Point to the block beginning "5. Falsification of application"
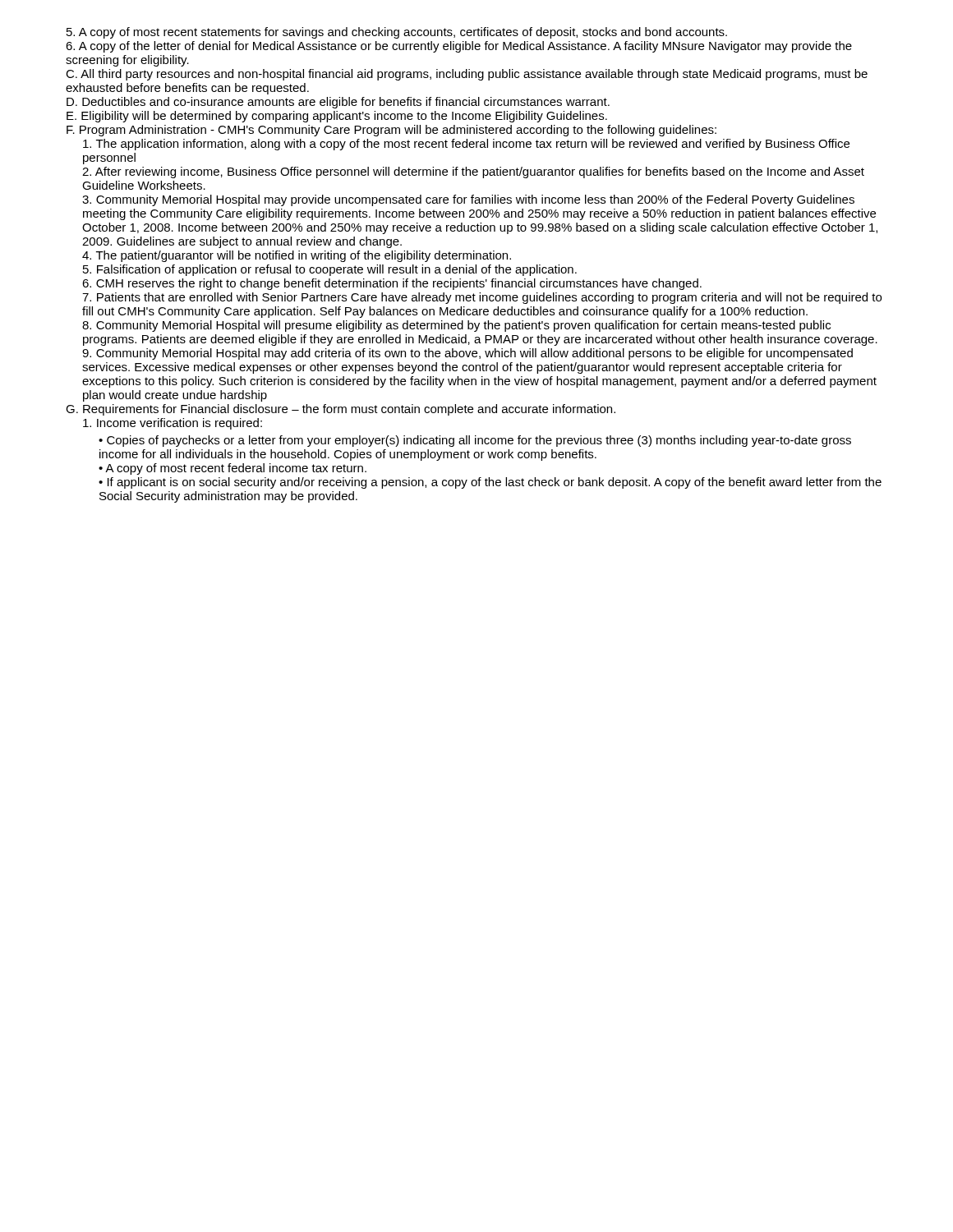 pos(485,269)
